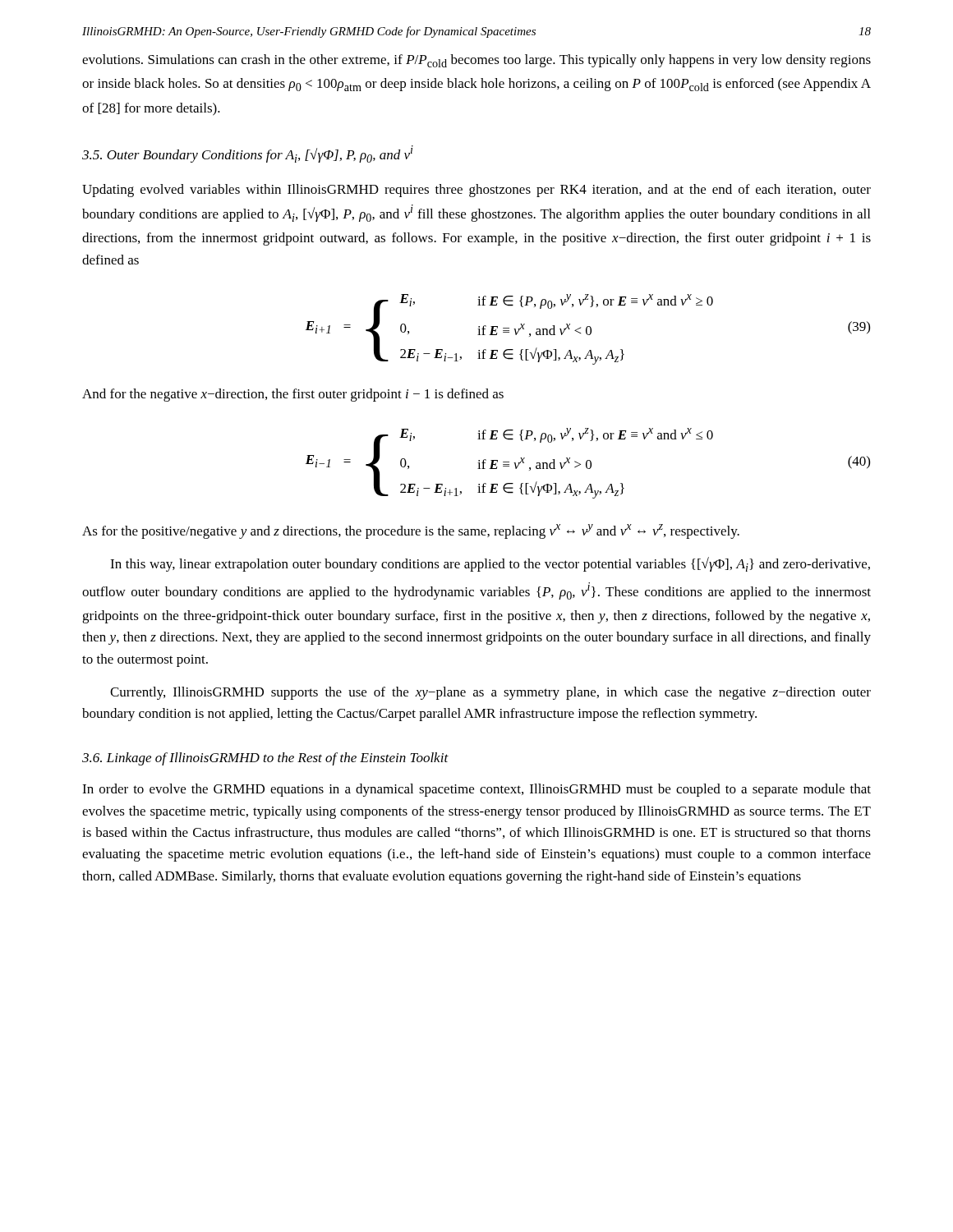The width and height of the screenshot is (953, 1232).
Task: Find the text starting "evolutions. Simulations can crash"
Action: (x=476, y=84)
